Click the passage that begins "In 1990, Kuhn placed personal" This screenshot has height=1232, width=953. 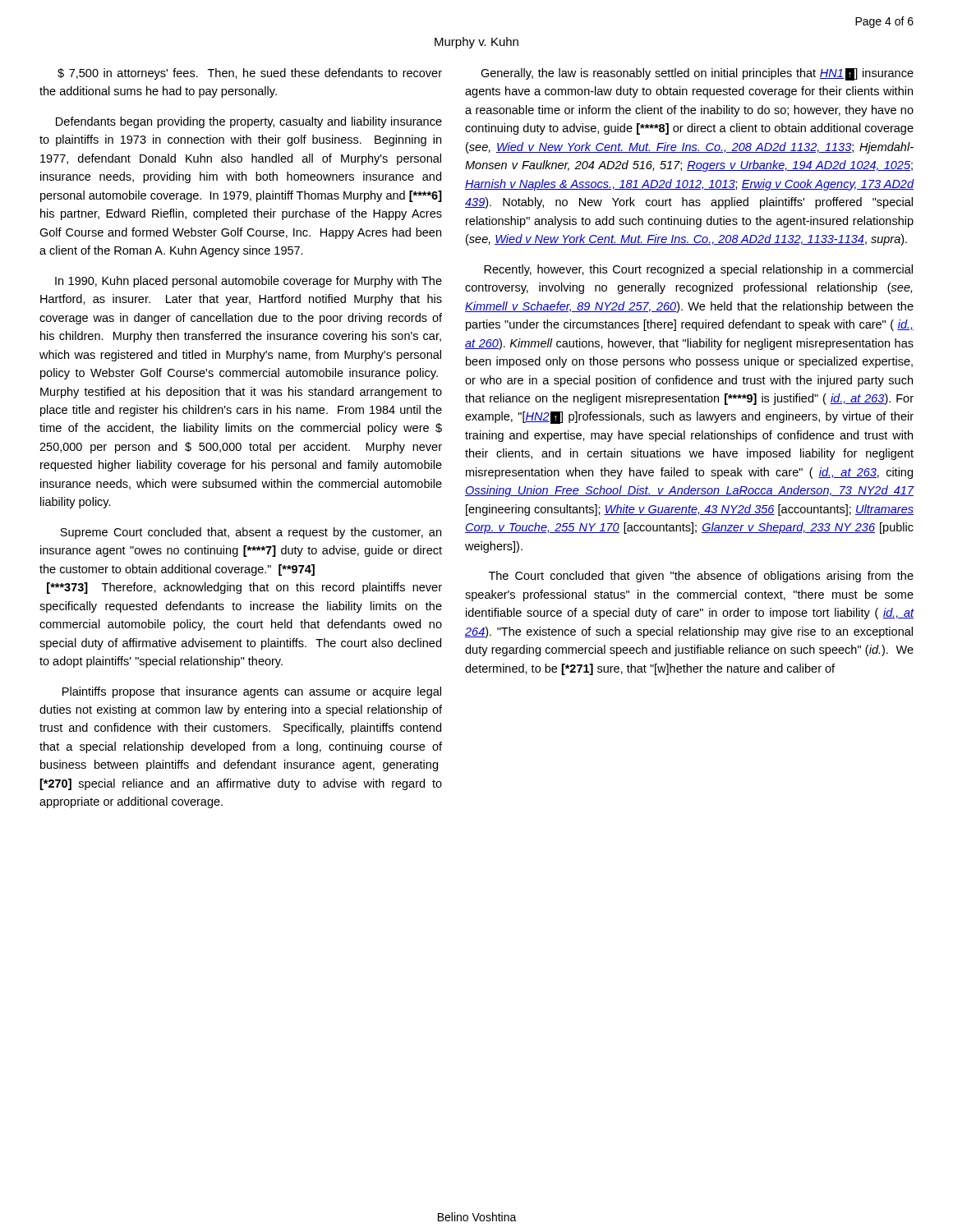[x=241, y=391]
